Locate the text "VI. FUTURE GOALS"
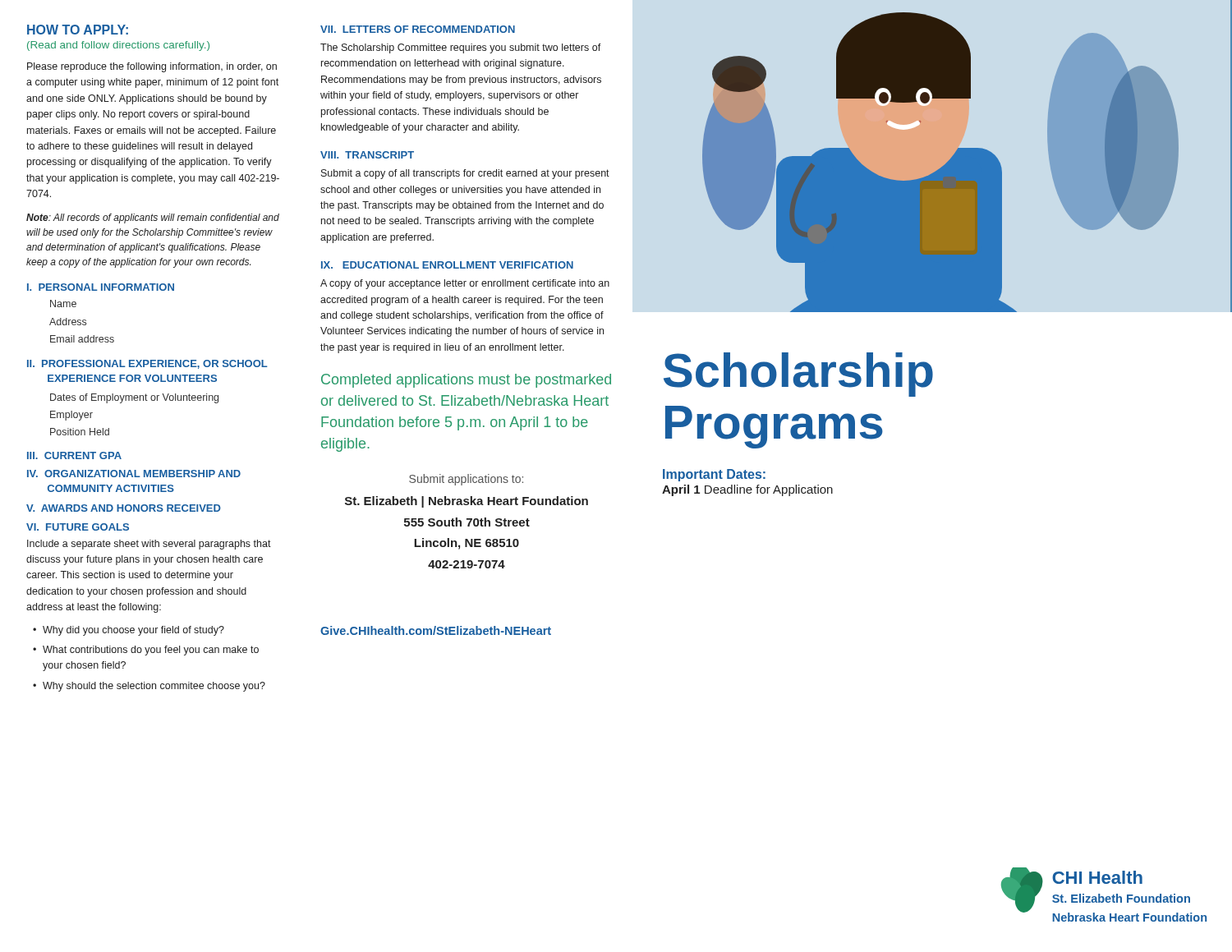The image size is (1232, 952). tap(78, 527)
